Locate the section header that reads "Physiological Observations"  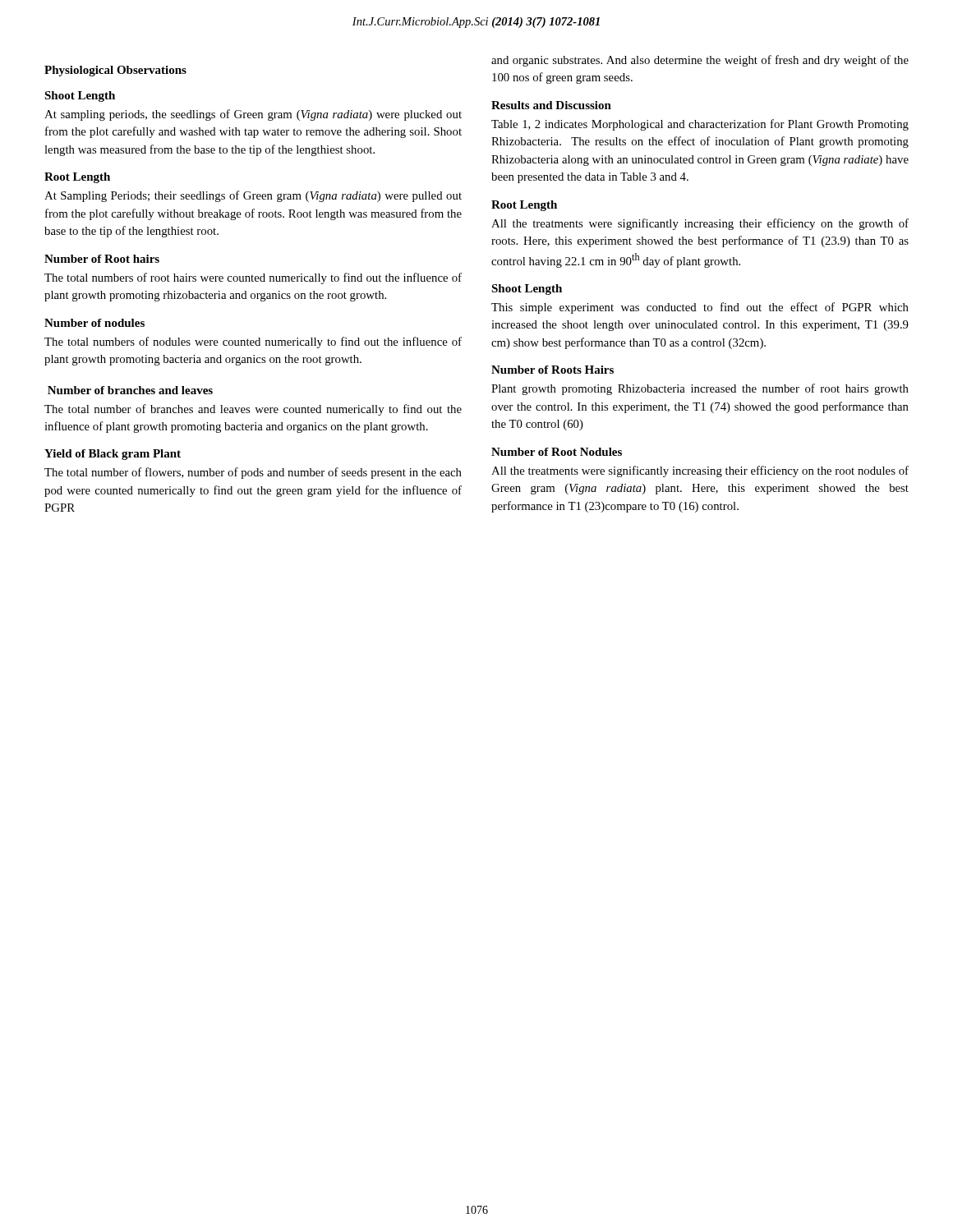click(x=115, y=70)
